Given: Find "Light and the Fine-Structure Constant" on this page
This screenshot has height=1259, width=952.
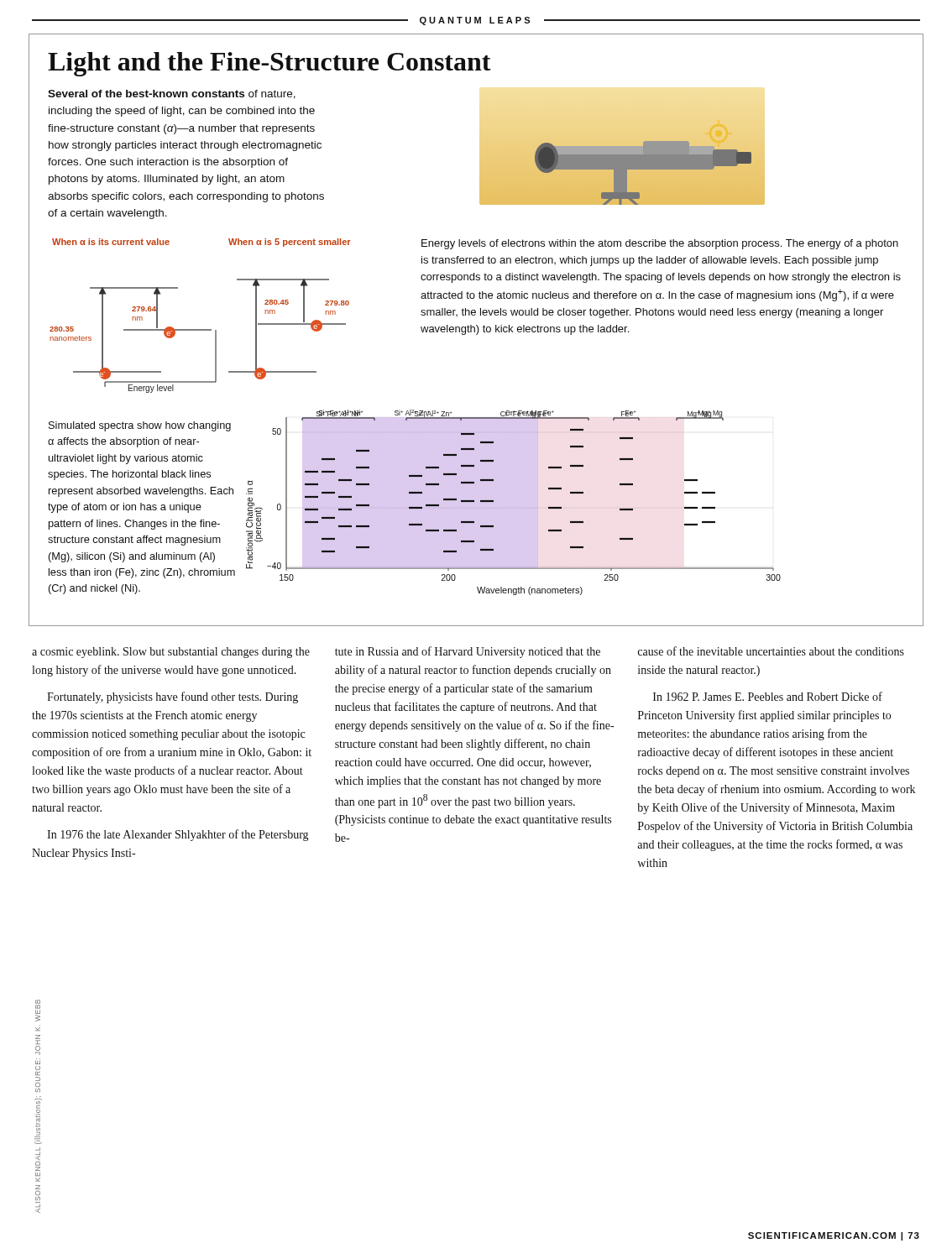Looking at the screenshot, I should click(x=476, y=62).
